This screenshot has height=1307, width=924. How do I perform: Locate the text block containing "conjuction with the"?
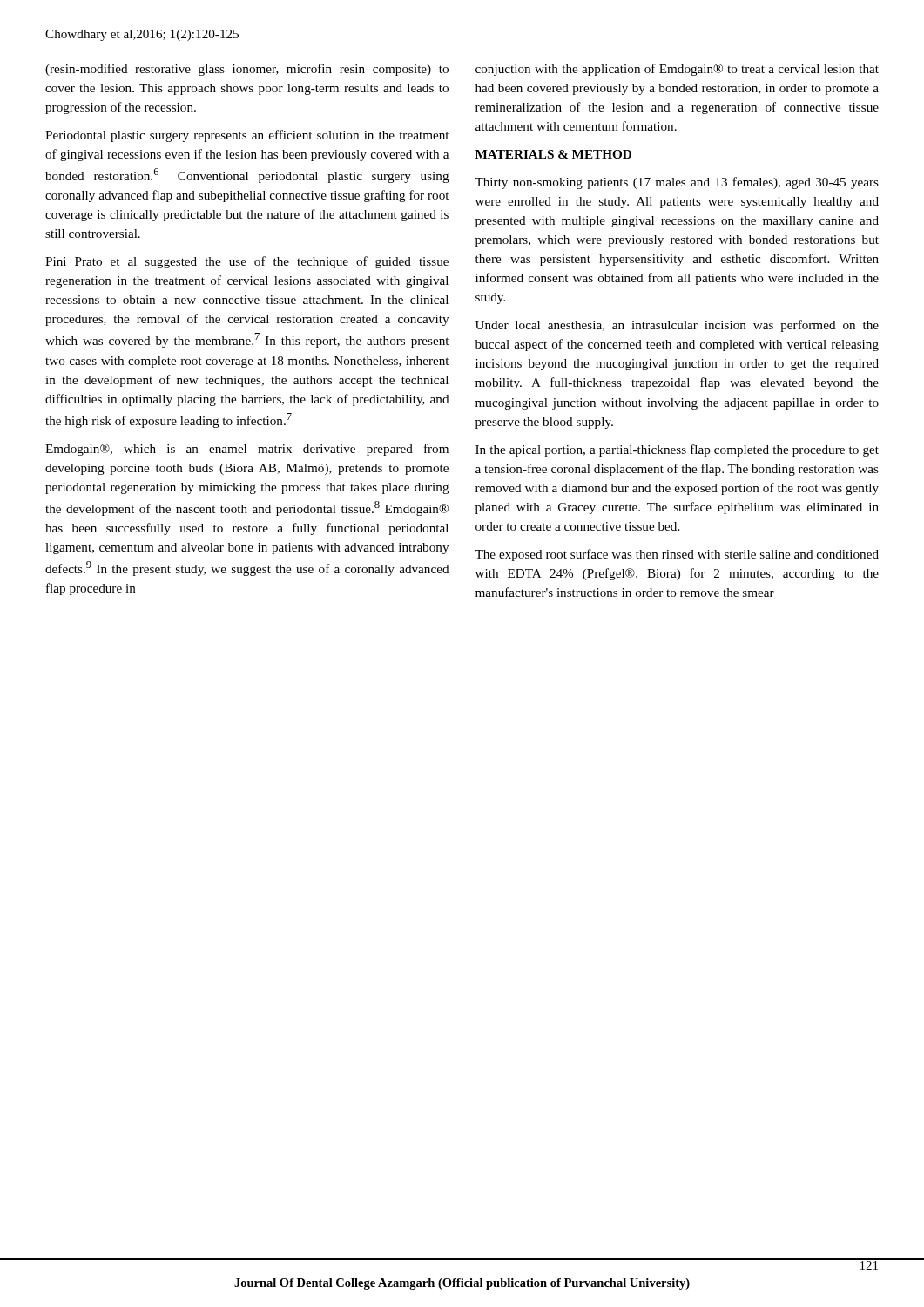click(677, 97)
